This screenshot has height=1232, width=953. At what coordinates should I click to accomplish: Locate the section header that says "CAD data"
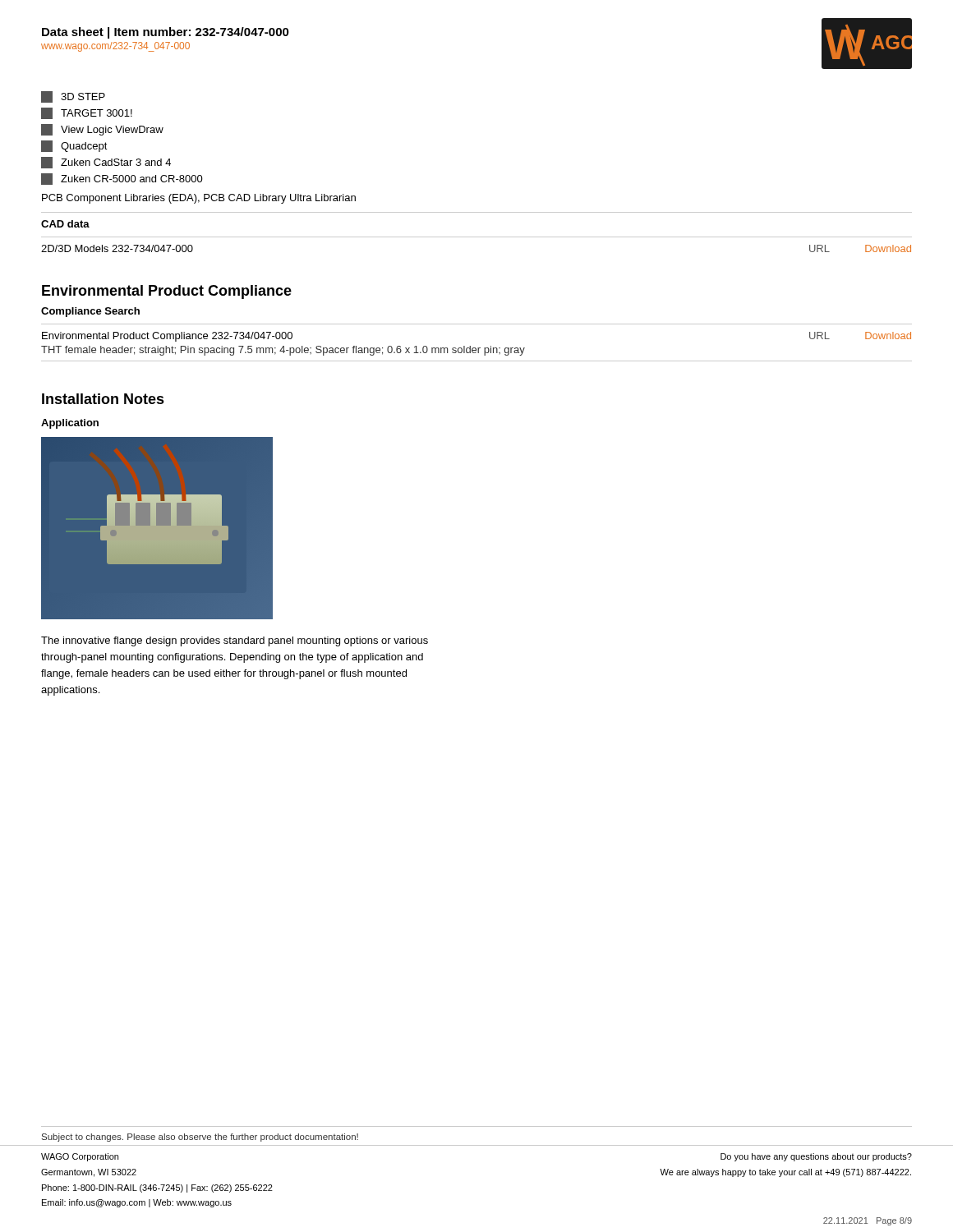pos(65,224)
